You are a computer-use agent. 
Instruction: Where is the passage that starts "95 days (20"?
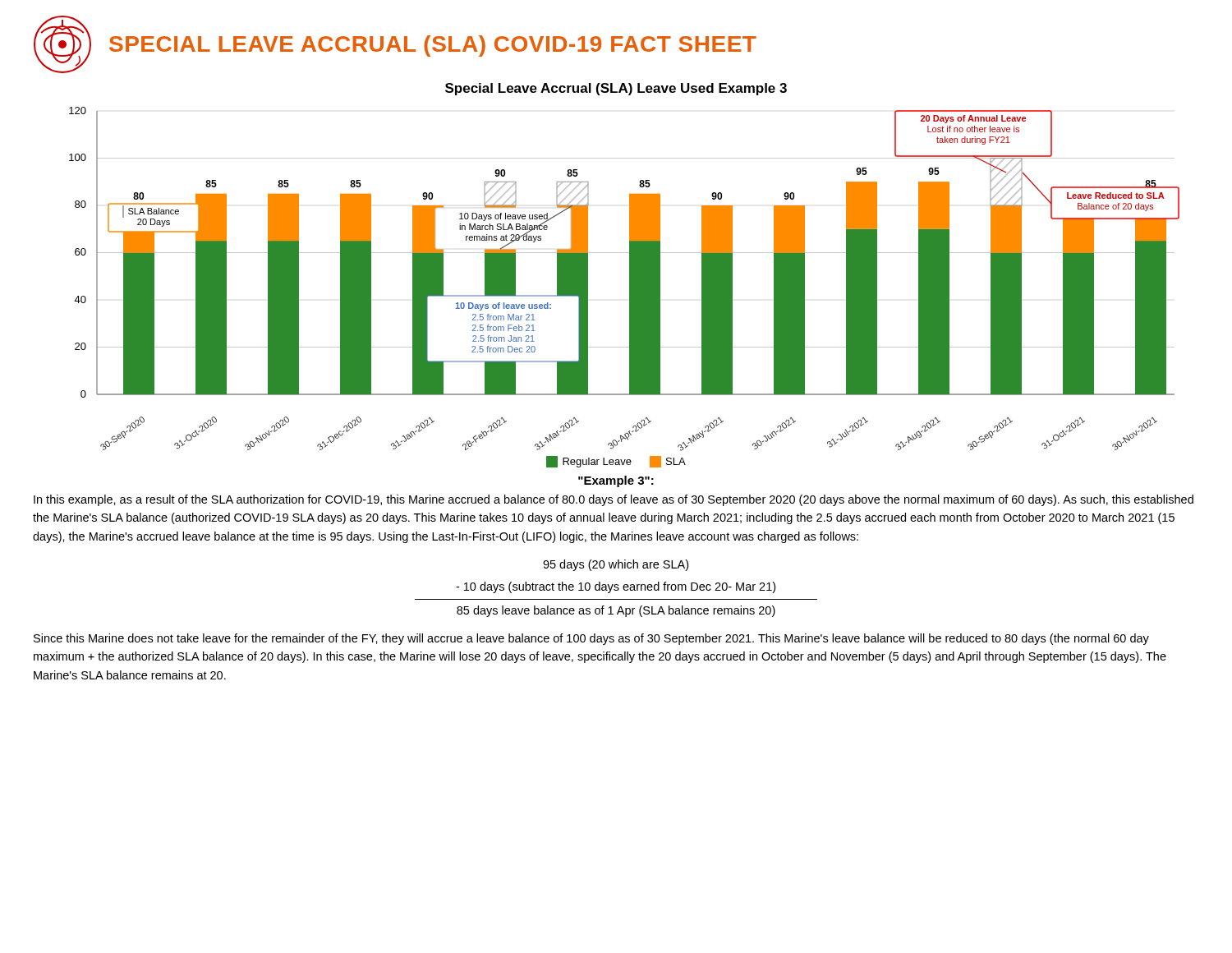(616, 587)
